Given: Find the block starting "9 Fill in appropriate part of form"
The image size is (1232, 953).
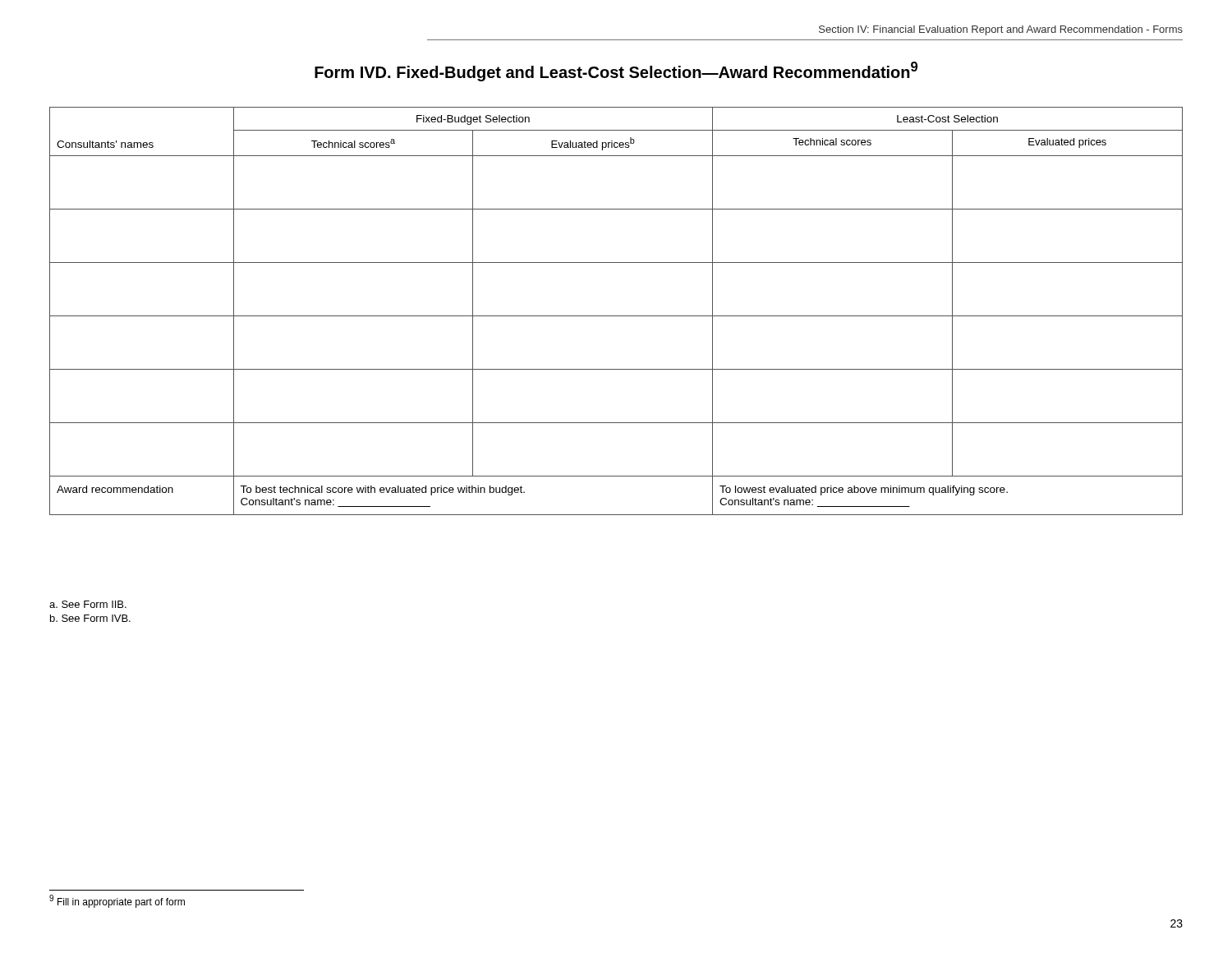Looking at the screenshot, I should click(117, 901).
